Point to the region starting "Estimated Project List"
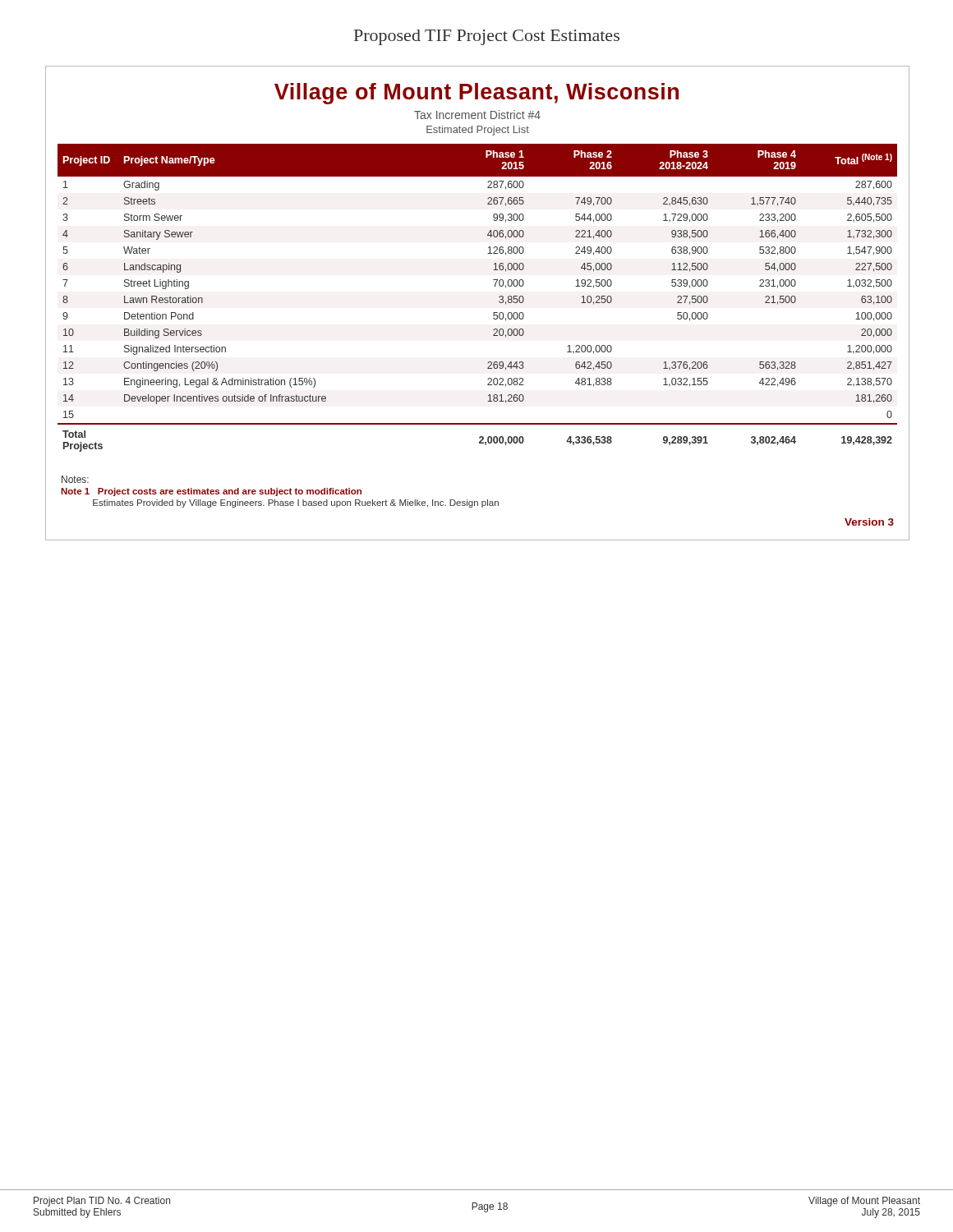 (x=477, y=129)
